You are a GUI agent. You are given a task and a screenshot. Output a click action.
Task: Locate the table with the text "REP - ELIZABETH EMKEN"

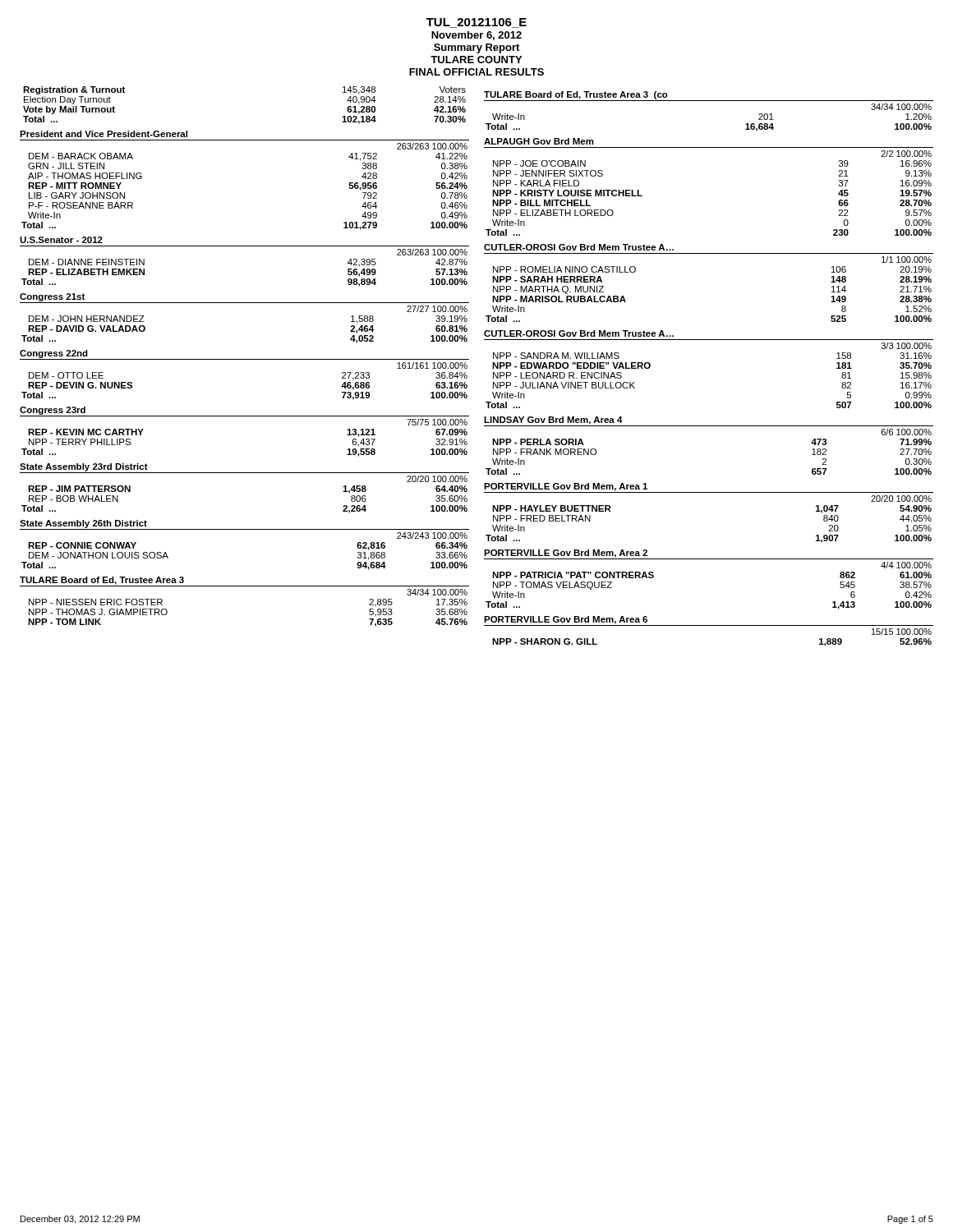point(244,261)
